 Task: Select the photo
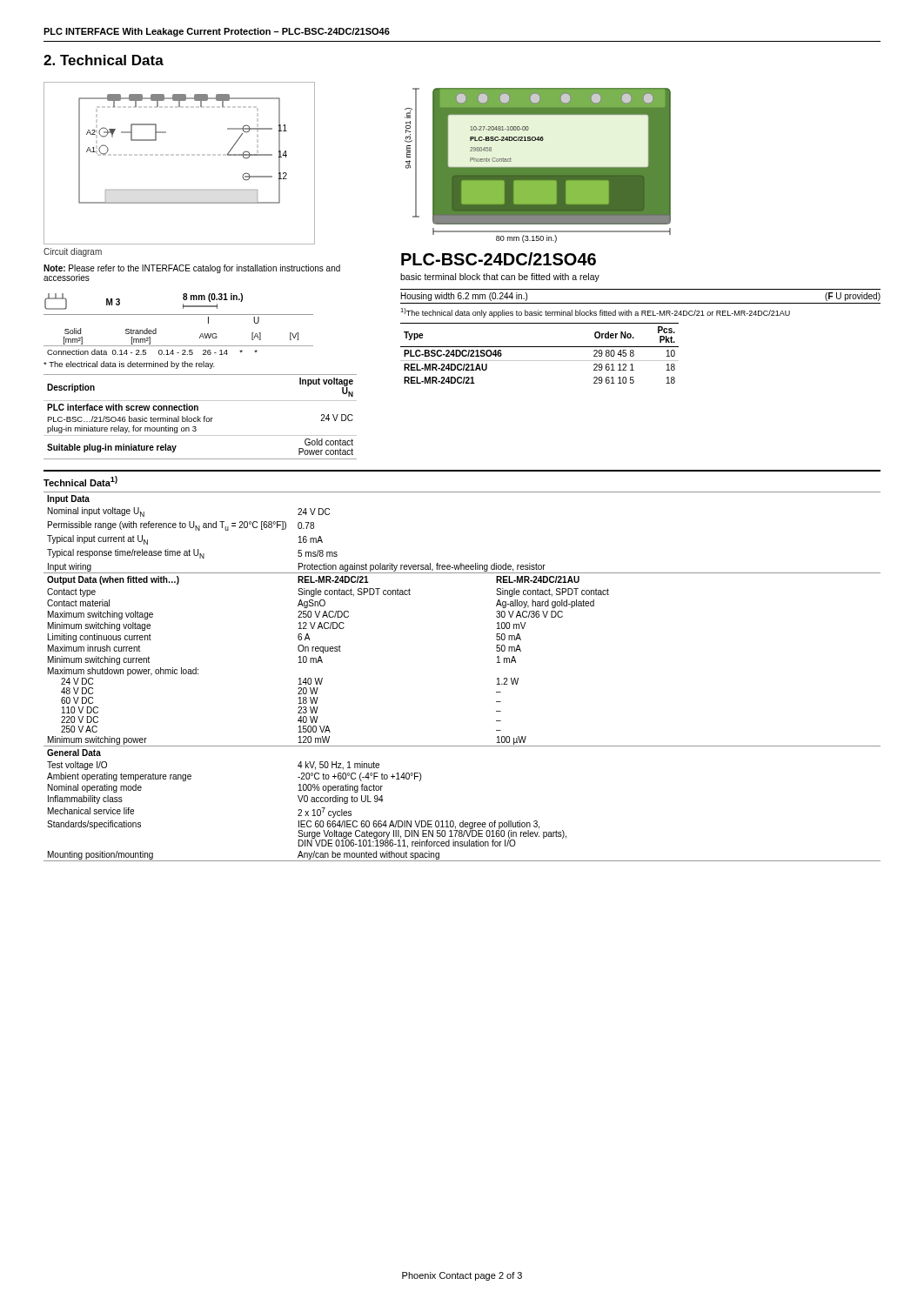coord(548,162)
